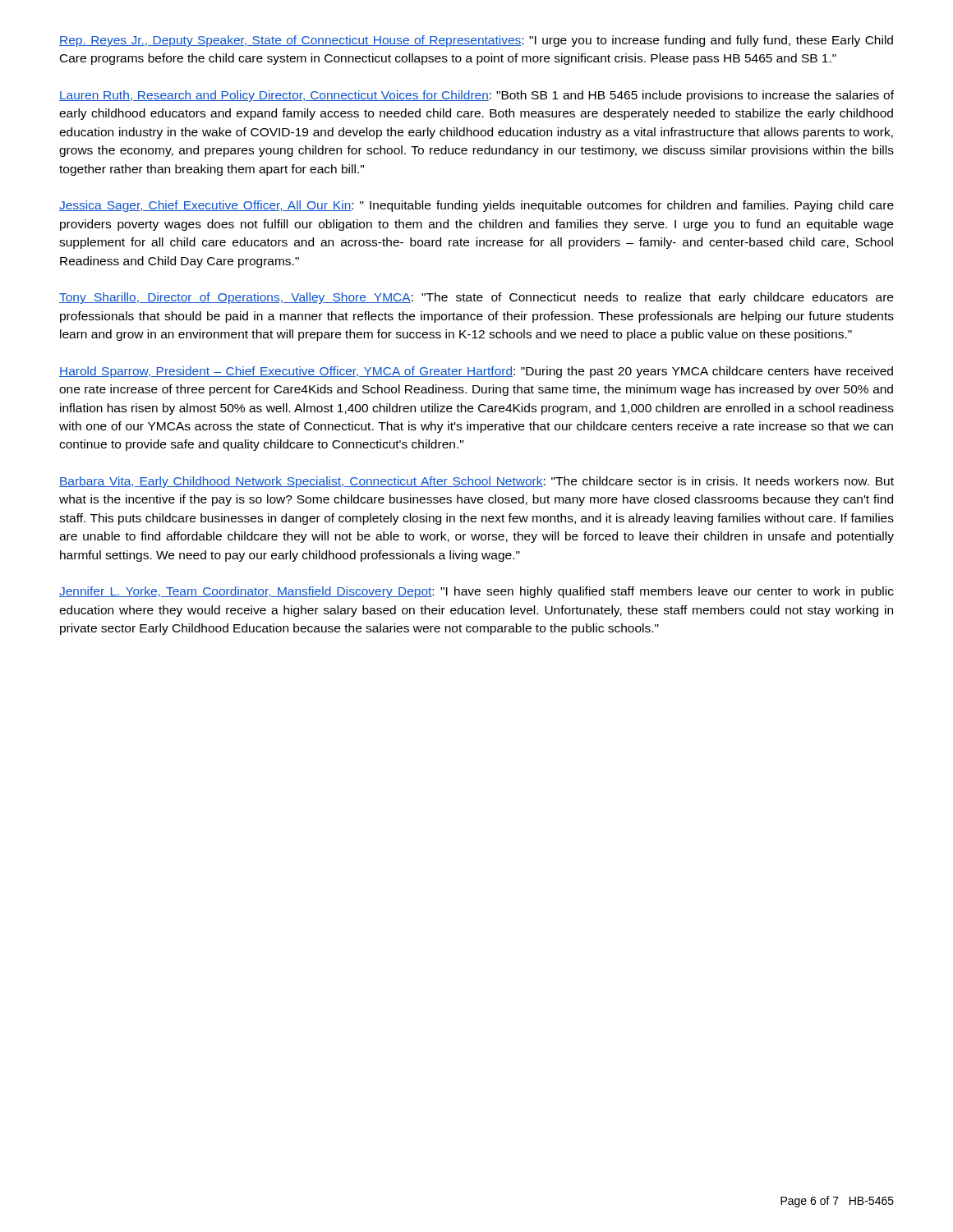Find the text block that says "Barbara Vita, Early Childhood"
Screen dimensions: 1232x953
coord(476,518)
